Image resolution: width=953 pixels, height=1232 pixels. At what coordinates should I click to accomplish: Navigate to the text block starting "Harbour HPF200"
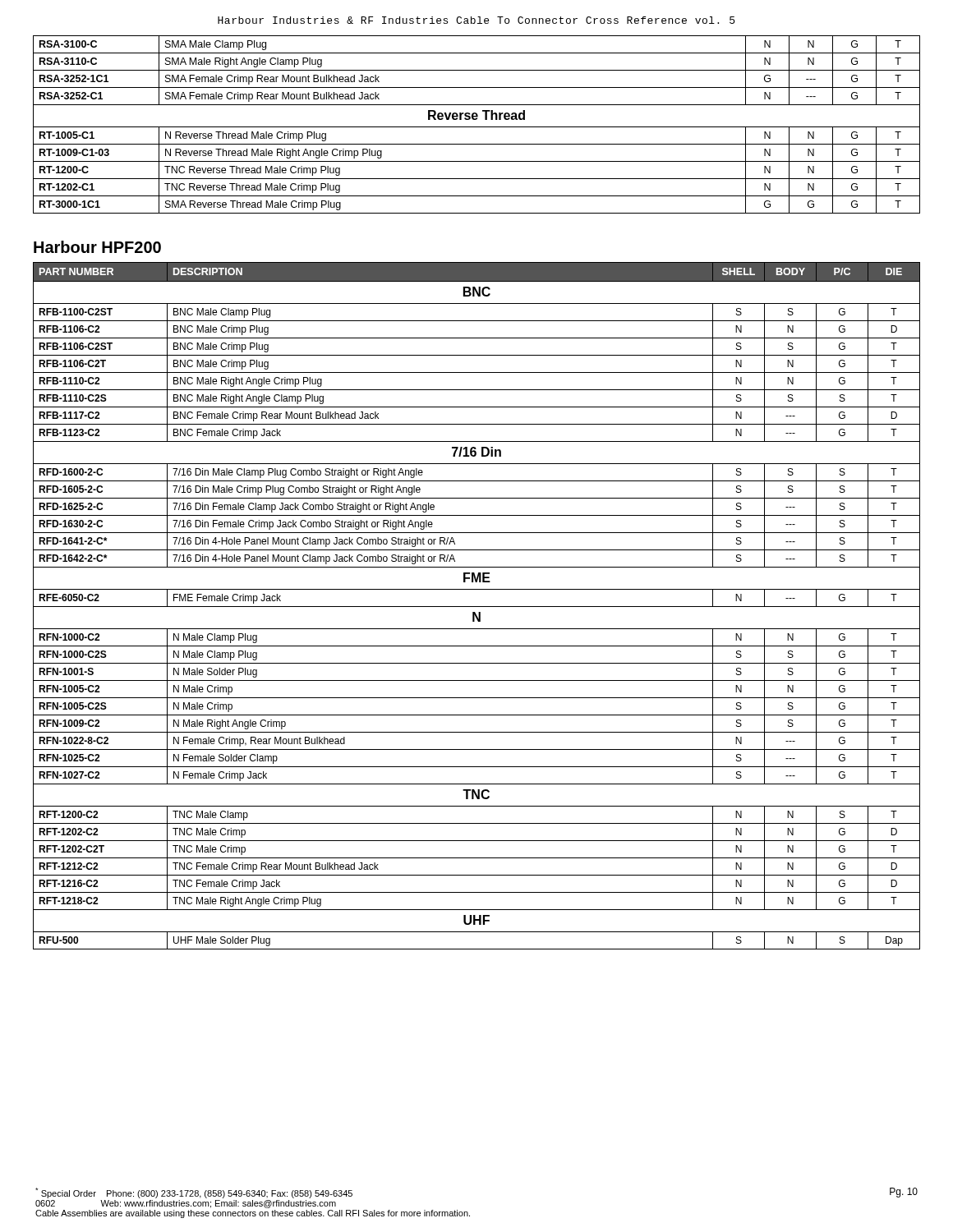[97, 247]
